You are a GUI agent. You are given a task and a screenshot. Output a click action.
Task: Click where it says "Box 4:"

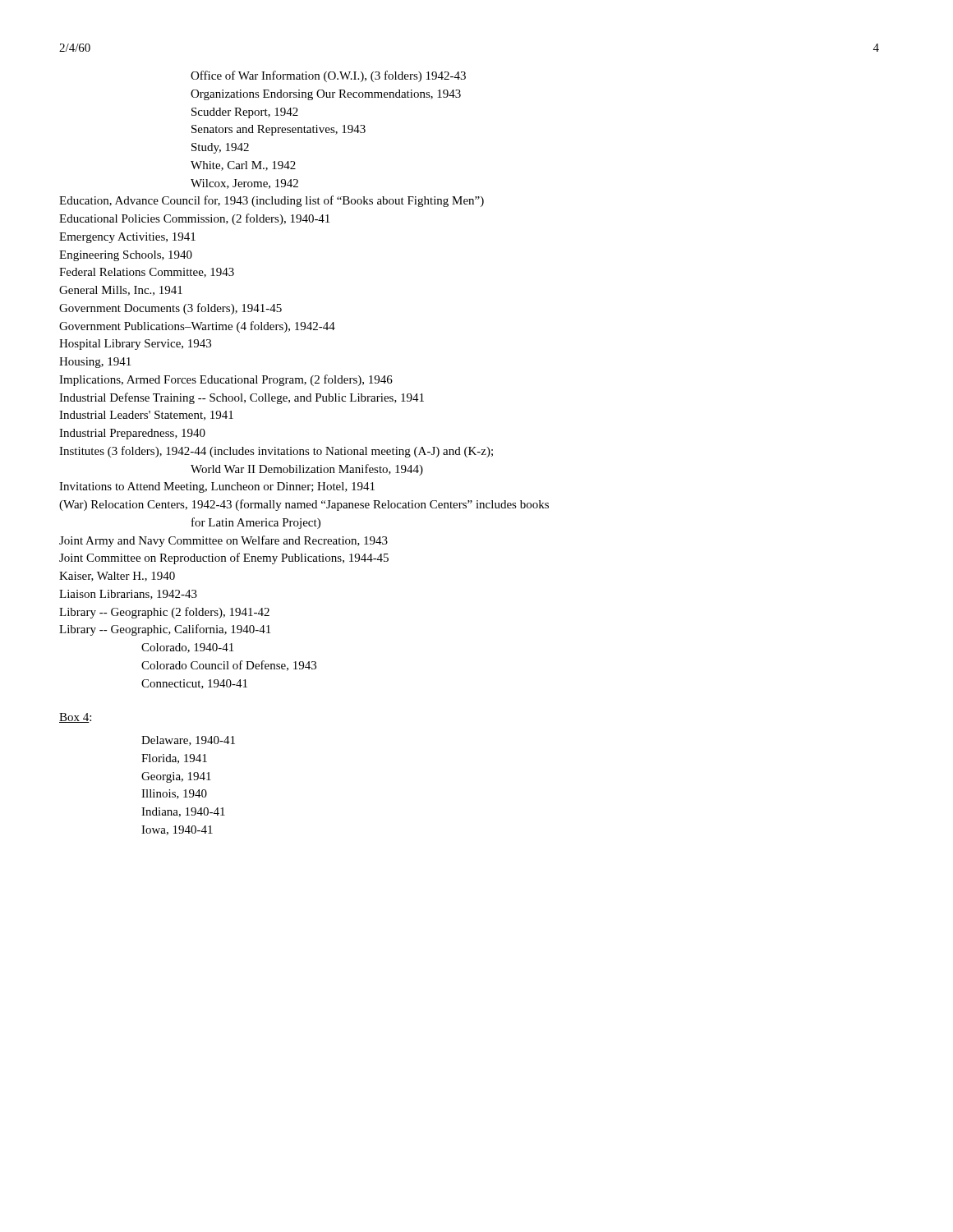pyautogui.click(x=75, y=718)
